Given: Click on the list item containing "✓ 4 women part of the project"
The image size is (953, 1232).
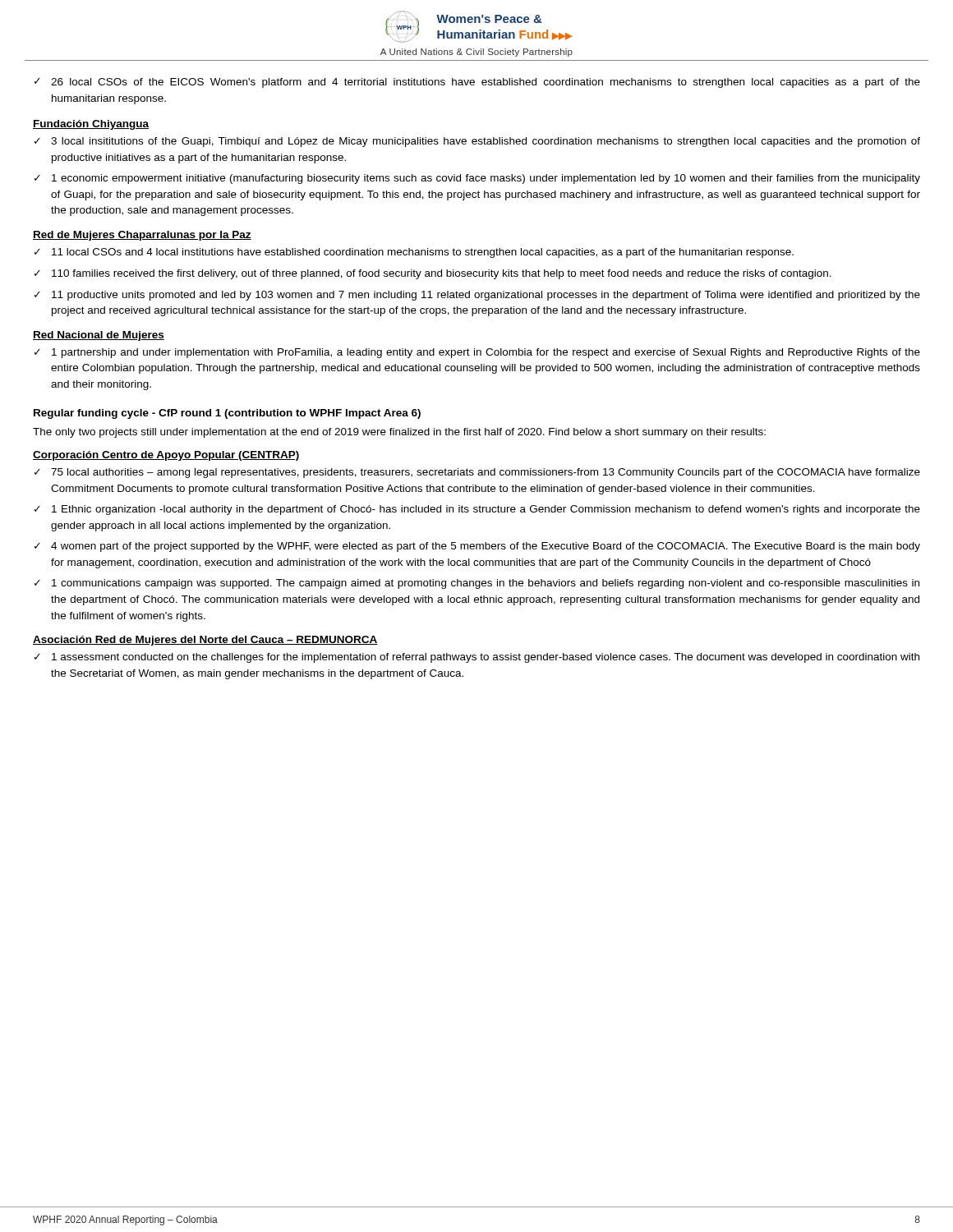Looking at the screenshot, I should click(476, 554).
